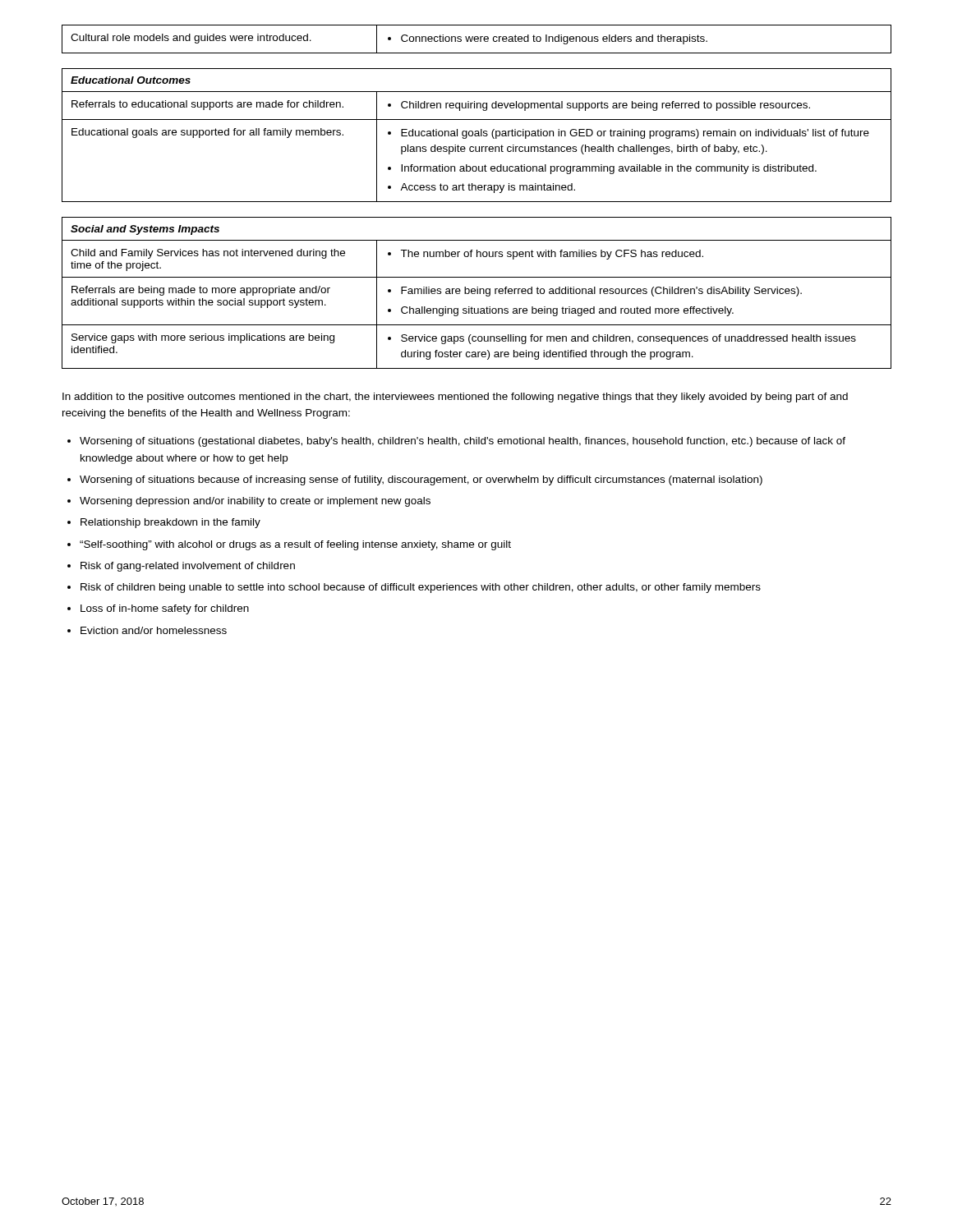This screenshot has width=953, height=1232.
Task: Find the table that mentions "Connections were created to"
Action: click(x=476, y=39)
